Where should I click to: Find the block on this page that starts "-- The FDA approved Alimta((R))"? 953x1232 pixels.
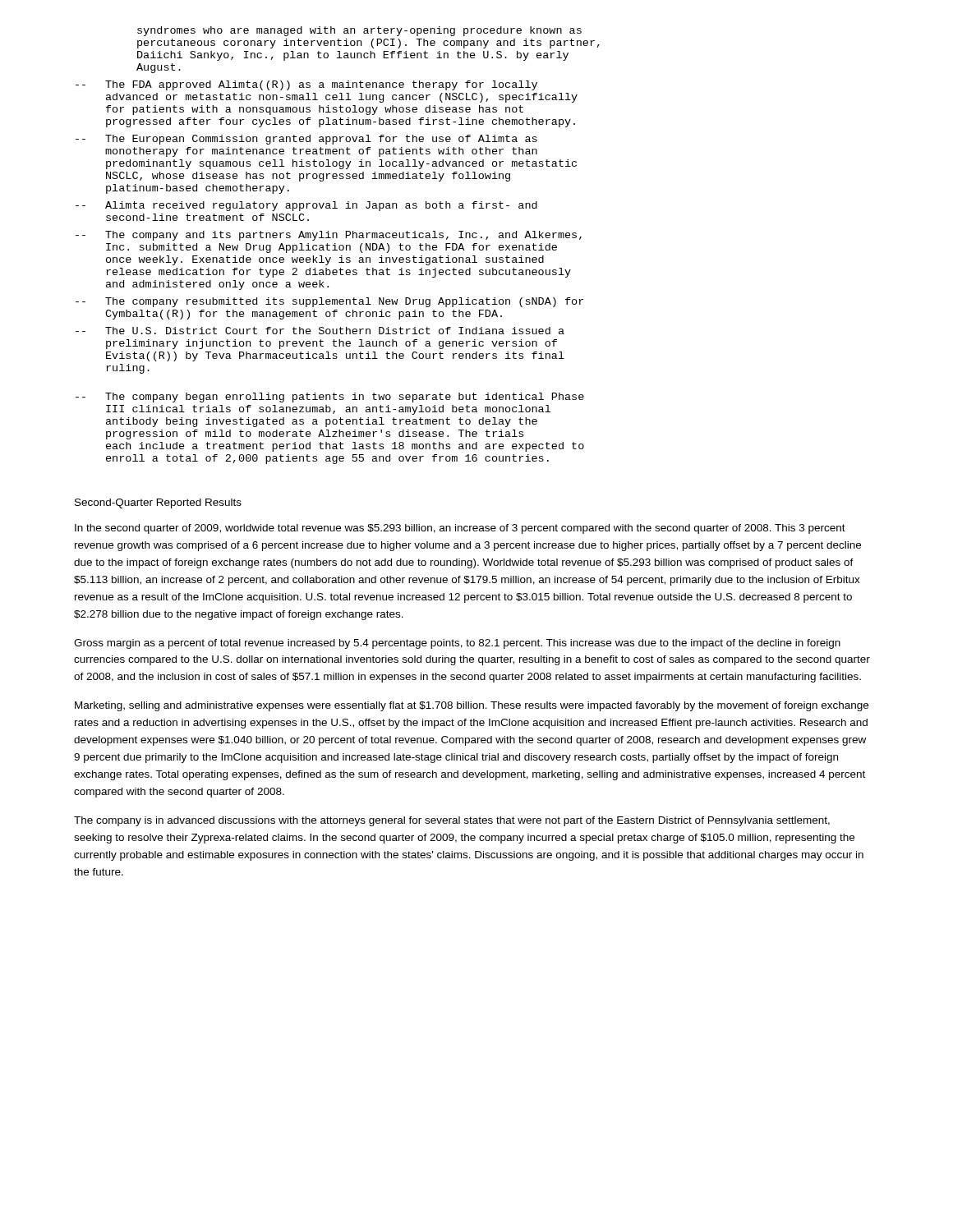tap(472, 103)
